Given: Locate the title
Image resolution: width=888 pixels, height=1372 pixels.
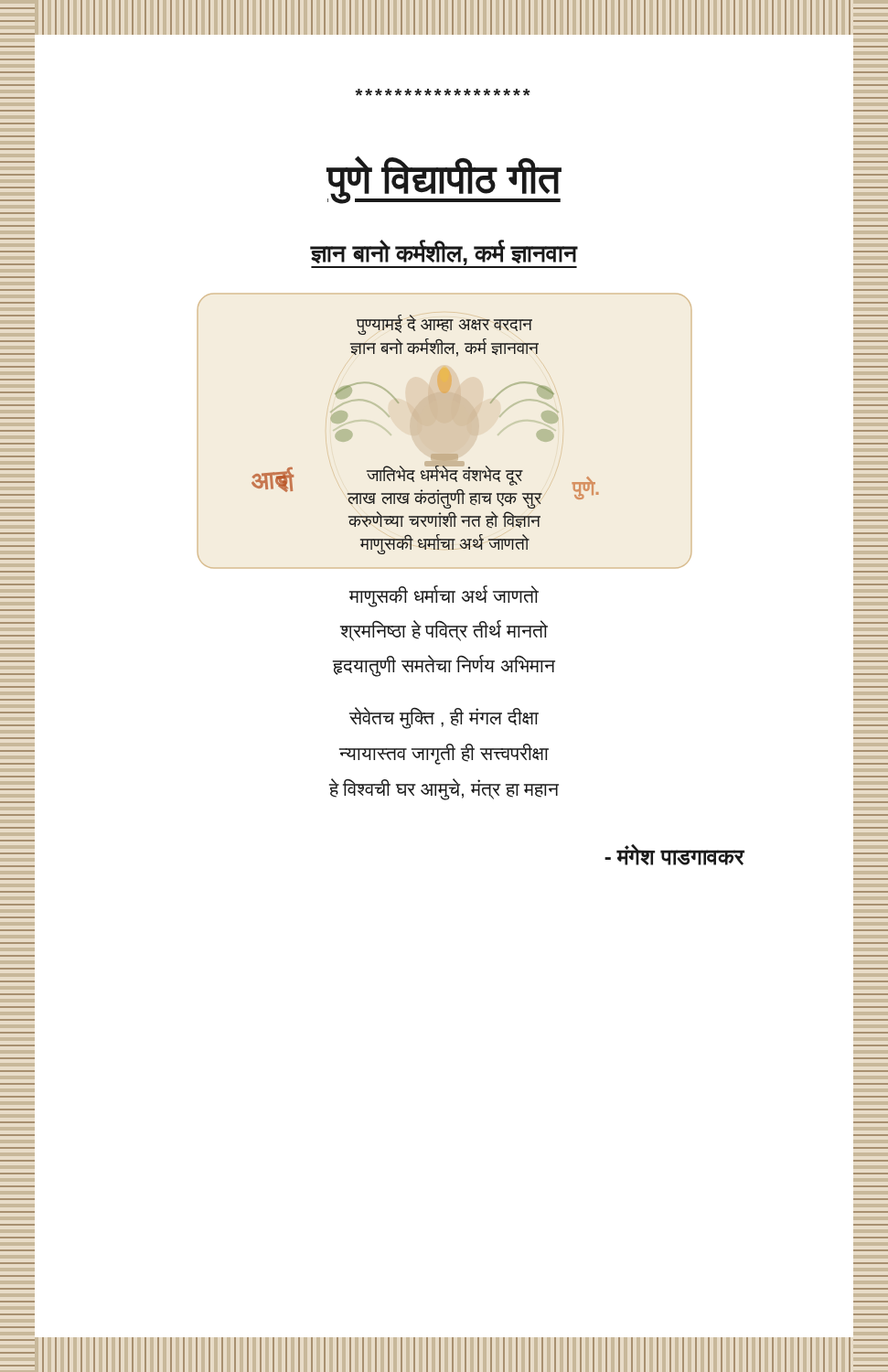Looking at the screenshot, I should 444,179.
